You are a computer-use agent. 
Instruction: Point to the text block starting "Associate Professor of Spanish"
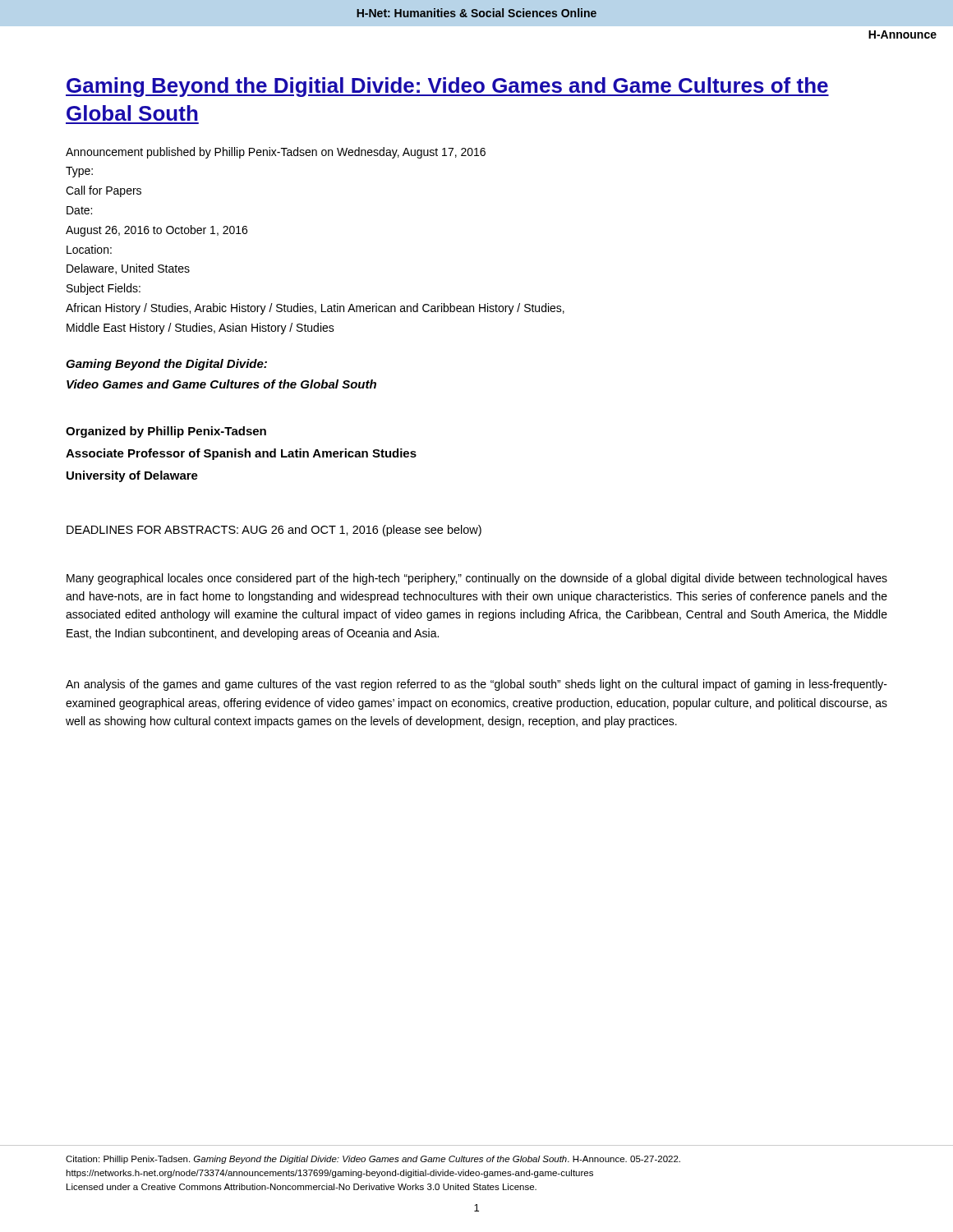pos(241,453)
